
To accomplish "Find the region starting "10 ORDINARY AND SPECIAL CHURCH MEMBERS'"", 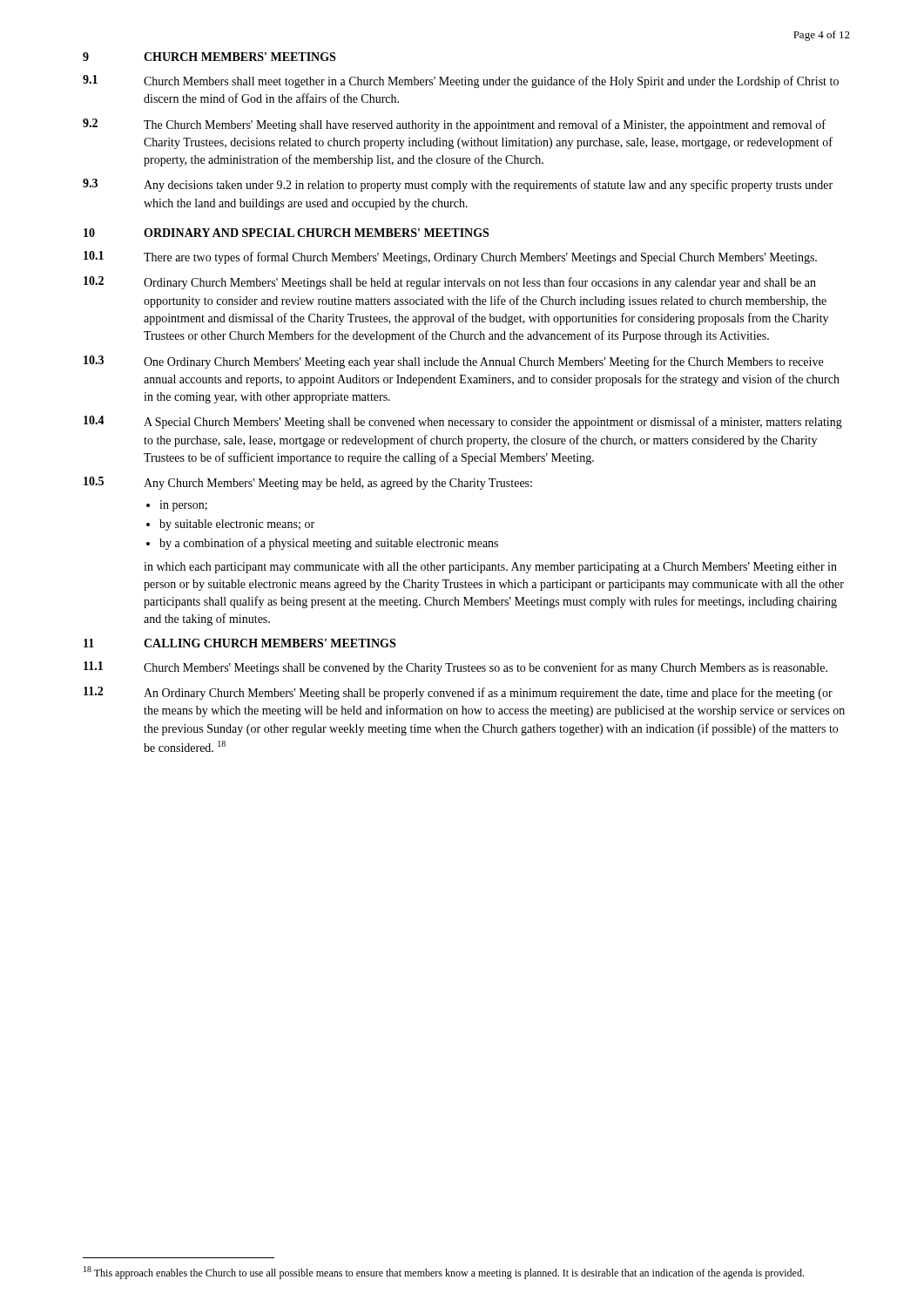I will pos(286,234).
